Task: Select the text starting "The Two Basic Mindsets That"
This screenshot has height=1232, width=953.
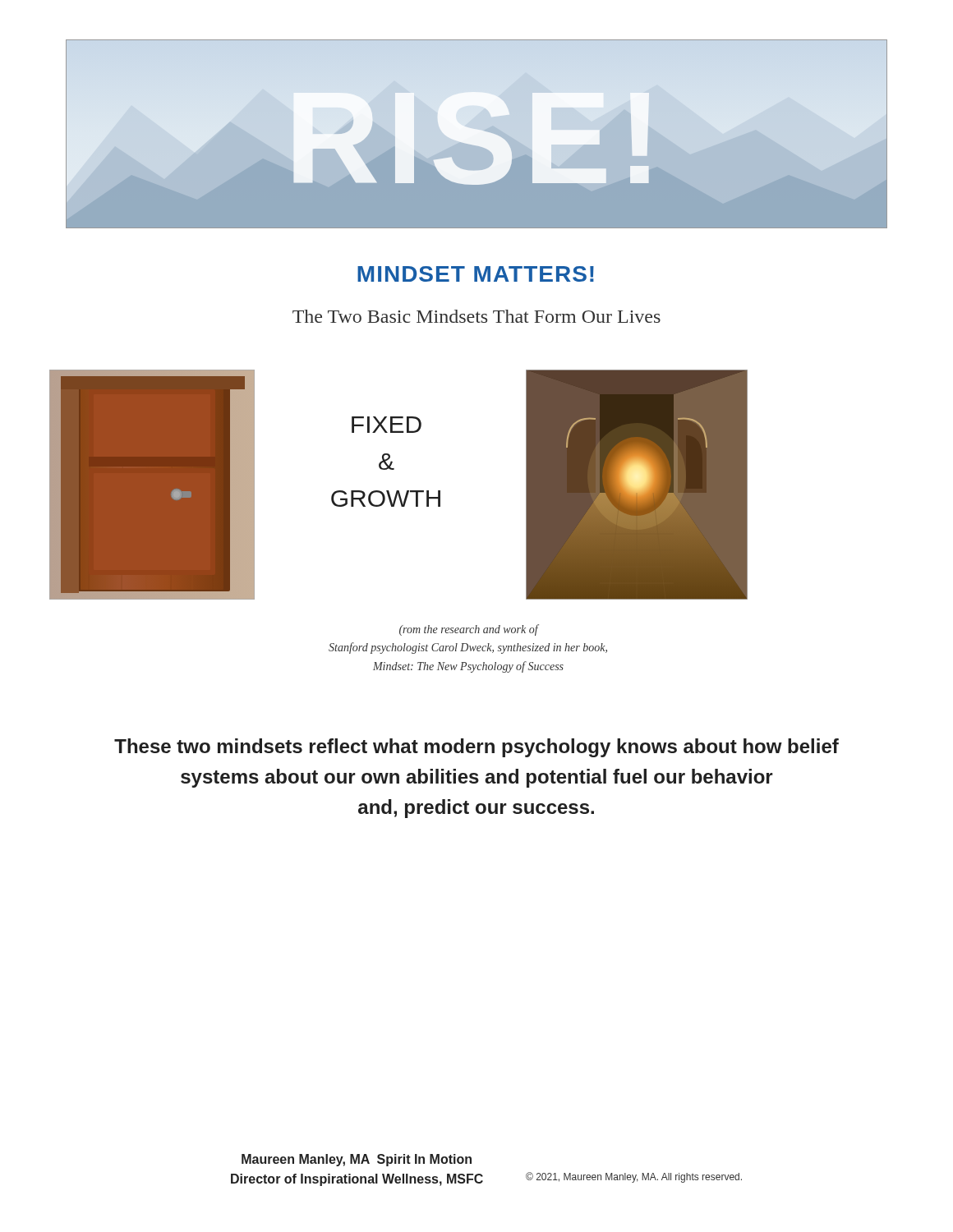Action: tap(476, 316)
